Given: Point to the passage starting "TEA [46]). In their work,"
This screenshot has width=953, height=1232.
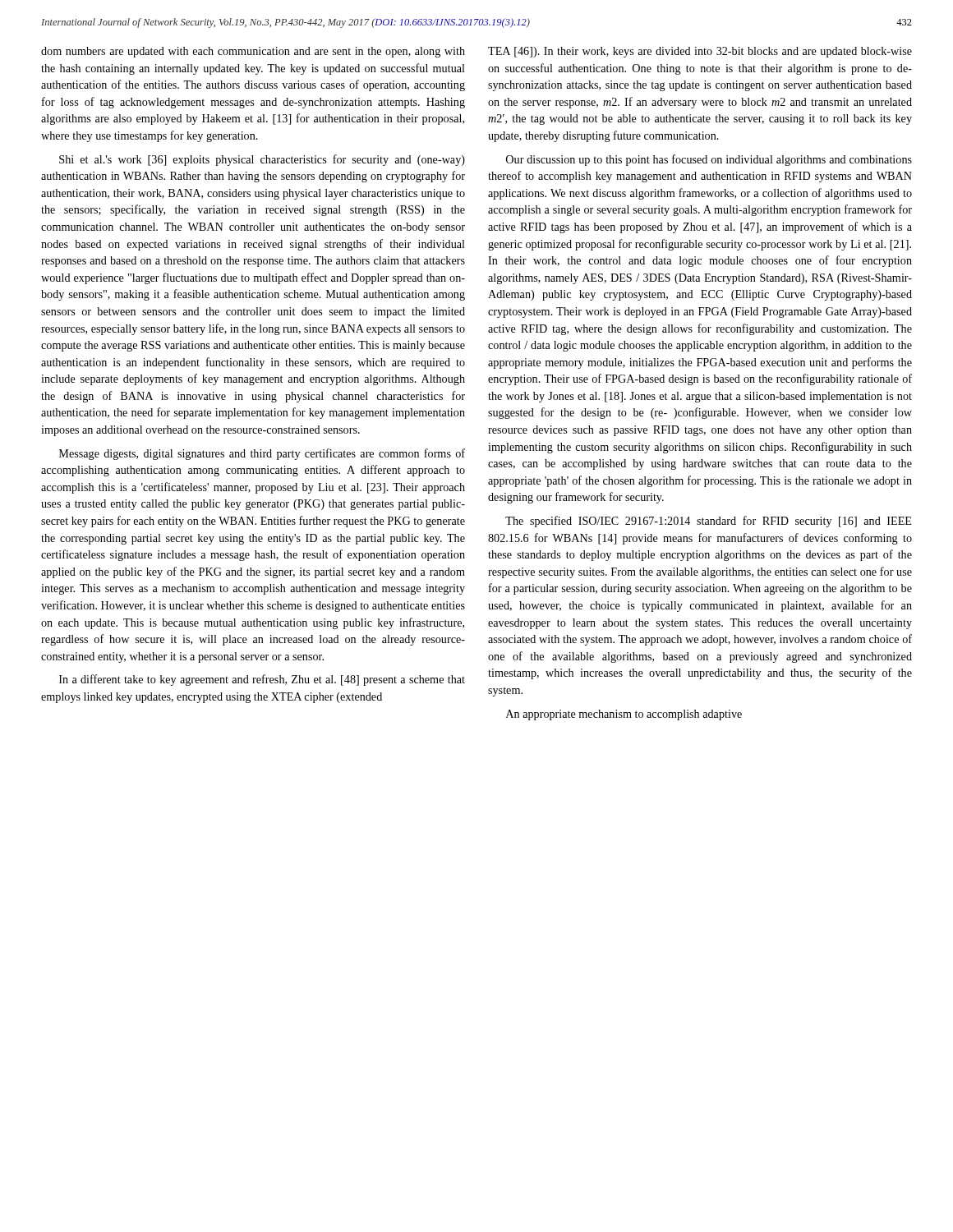Looking at the screenshot, I should coord(700,382).
